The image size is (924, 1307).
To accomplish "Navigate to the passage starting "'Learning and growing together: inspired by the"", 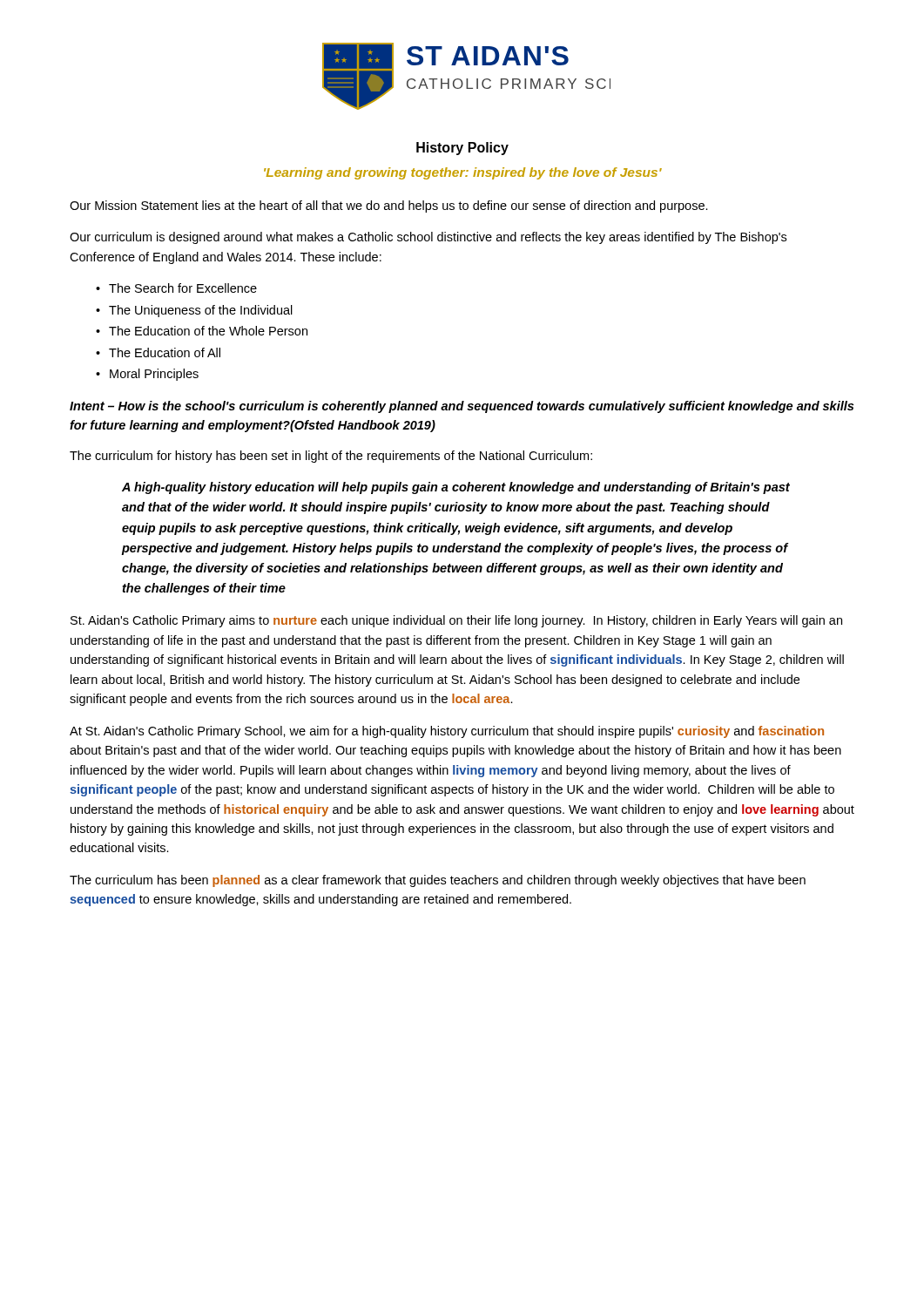I will tap(462, 172).
